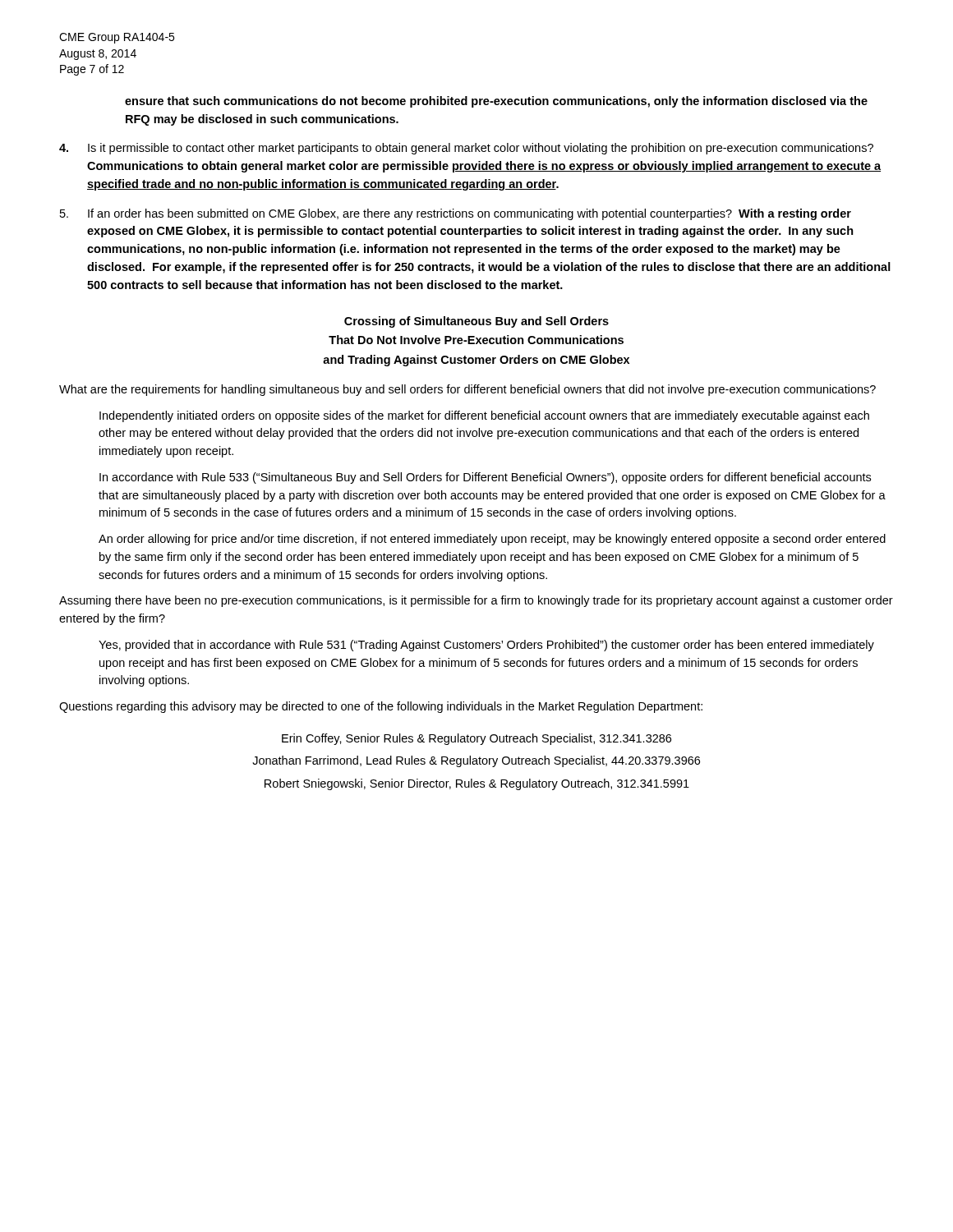Click on the block starting "ensure that such communications do not become"
The image size is (953, 1232).
pyautogui.click(x=496, y=110)
